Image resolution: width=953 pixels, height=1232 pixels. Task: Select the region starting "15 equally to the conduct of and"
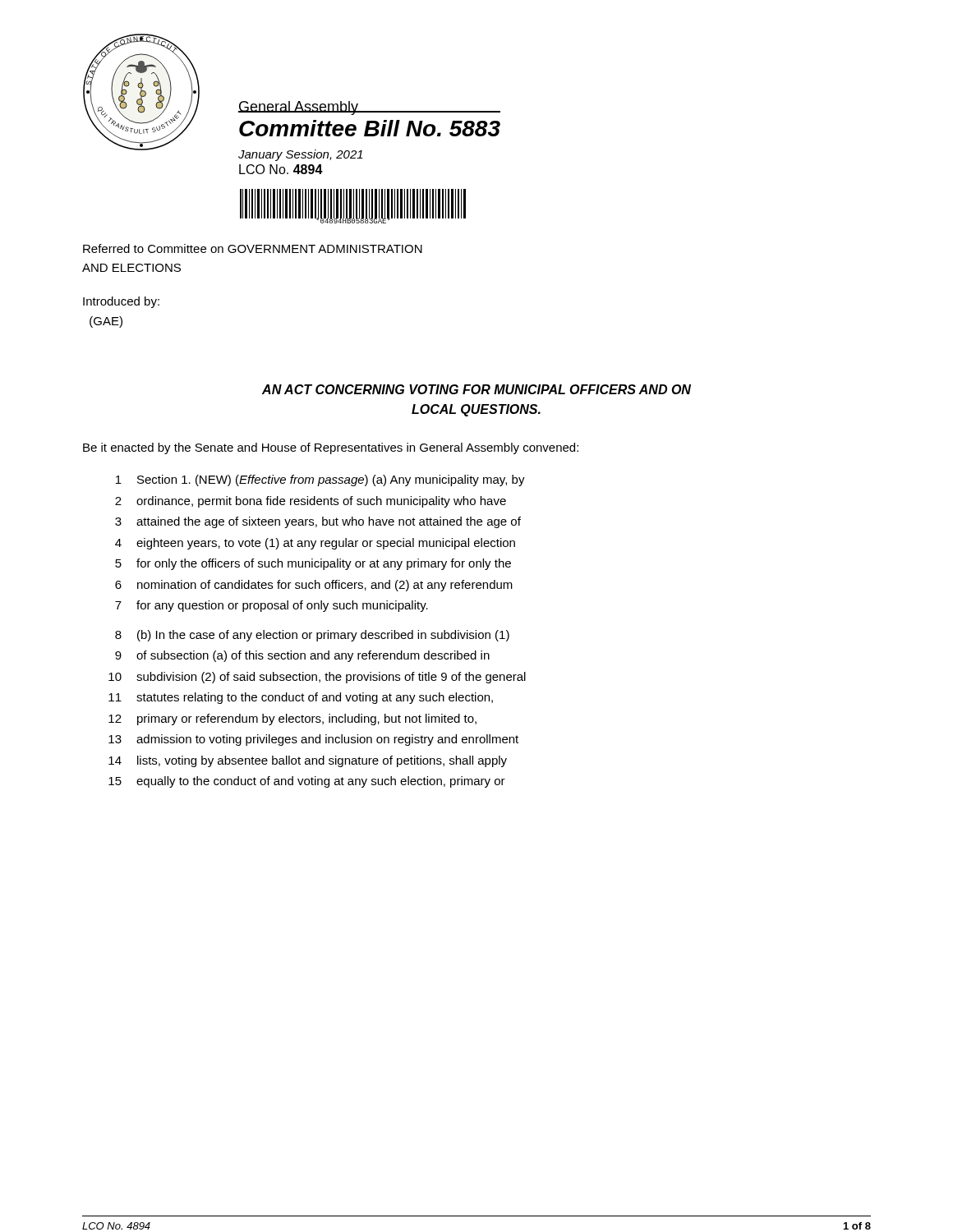tap(476, 781)
